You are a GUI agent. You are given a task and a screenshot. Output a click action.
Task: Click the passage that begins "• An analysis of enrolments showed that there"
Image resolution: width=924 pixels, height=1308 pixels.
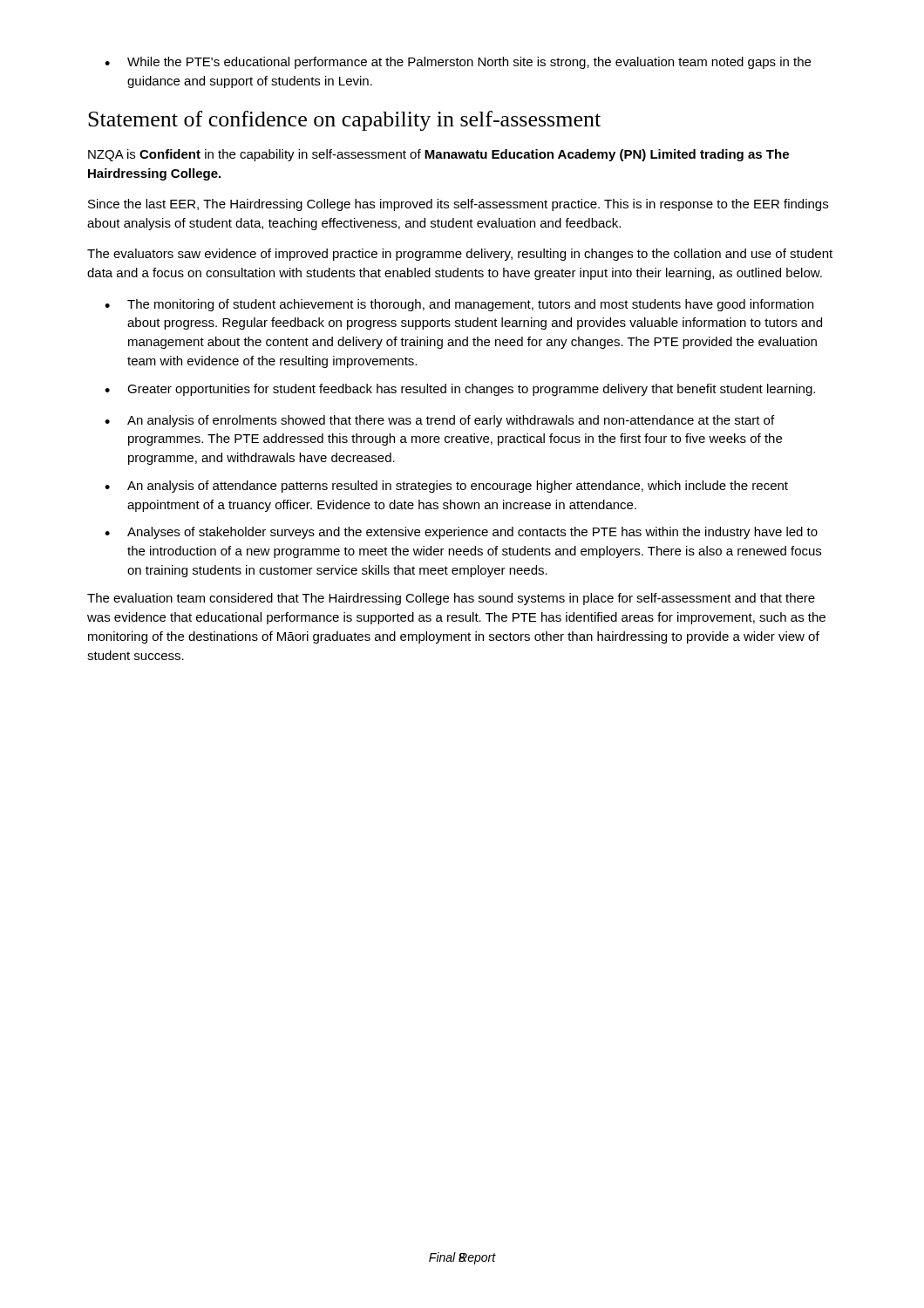point(471,439)
